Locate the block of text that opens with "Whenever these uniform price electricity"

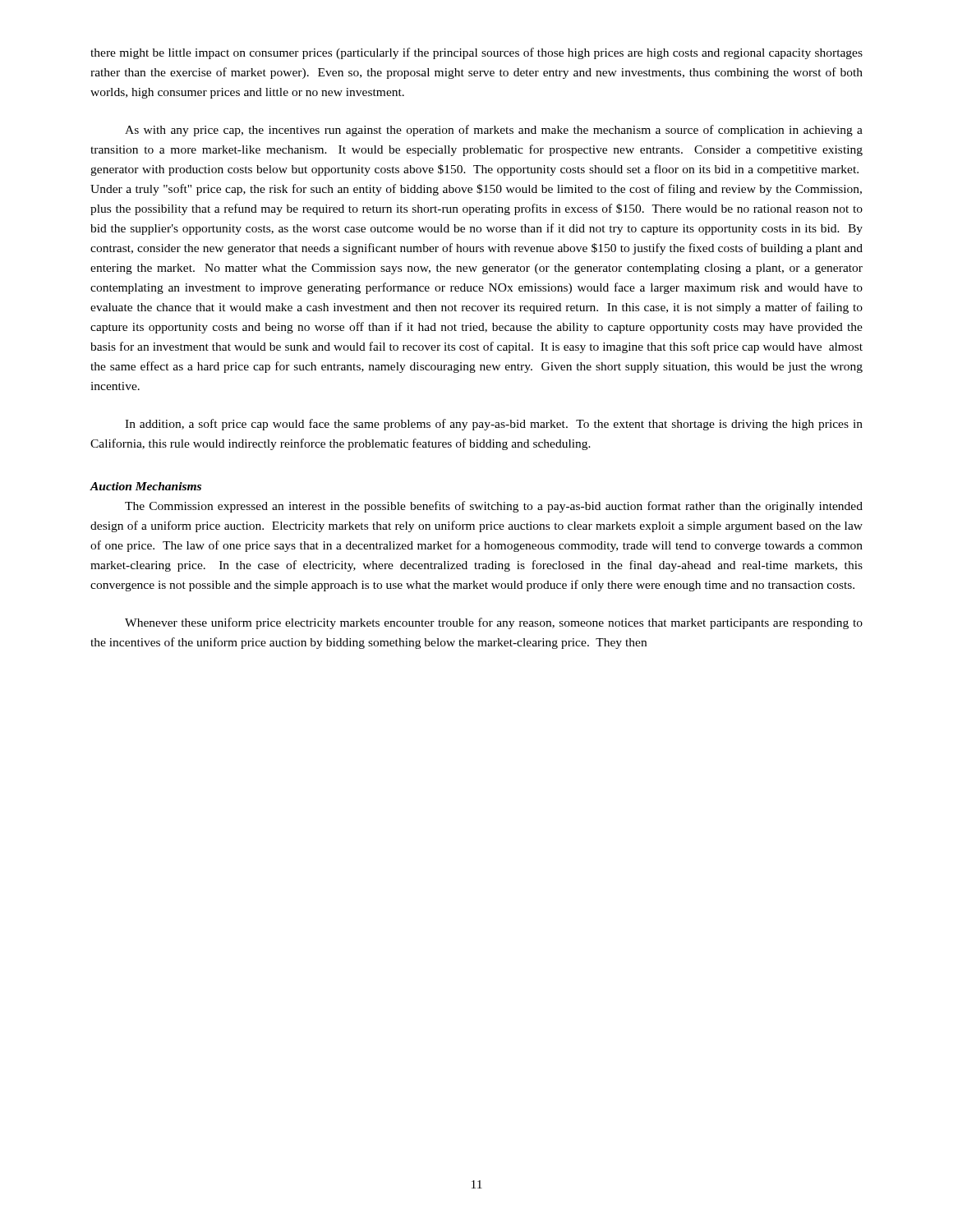point(476,633)
